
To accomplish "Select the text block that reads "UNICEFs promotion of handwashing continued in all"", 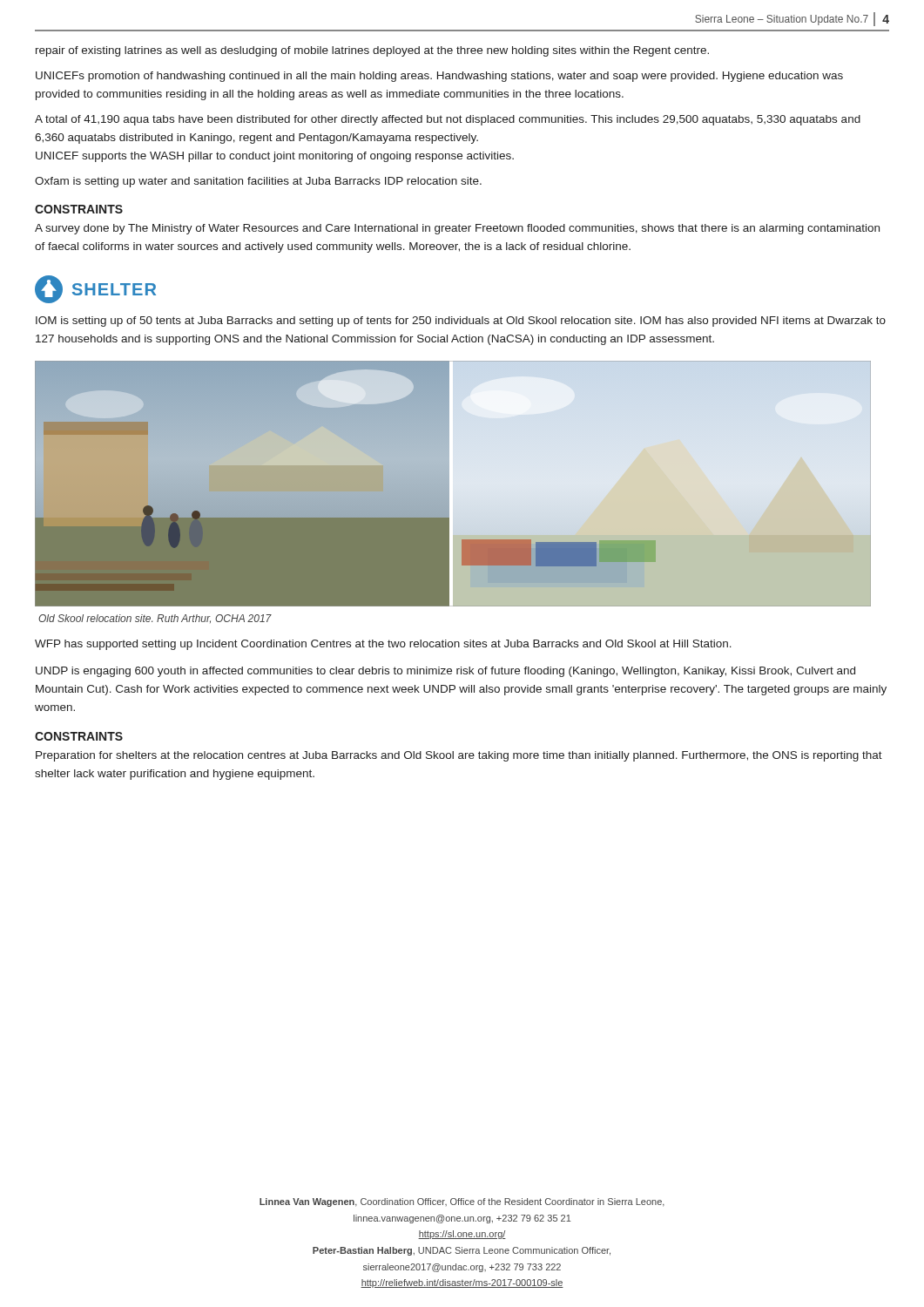I will coord(439,84).
